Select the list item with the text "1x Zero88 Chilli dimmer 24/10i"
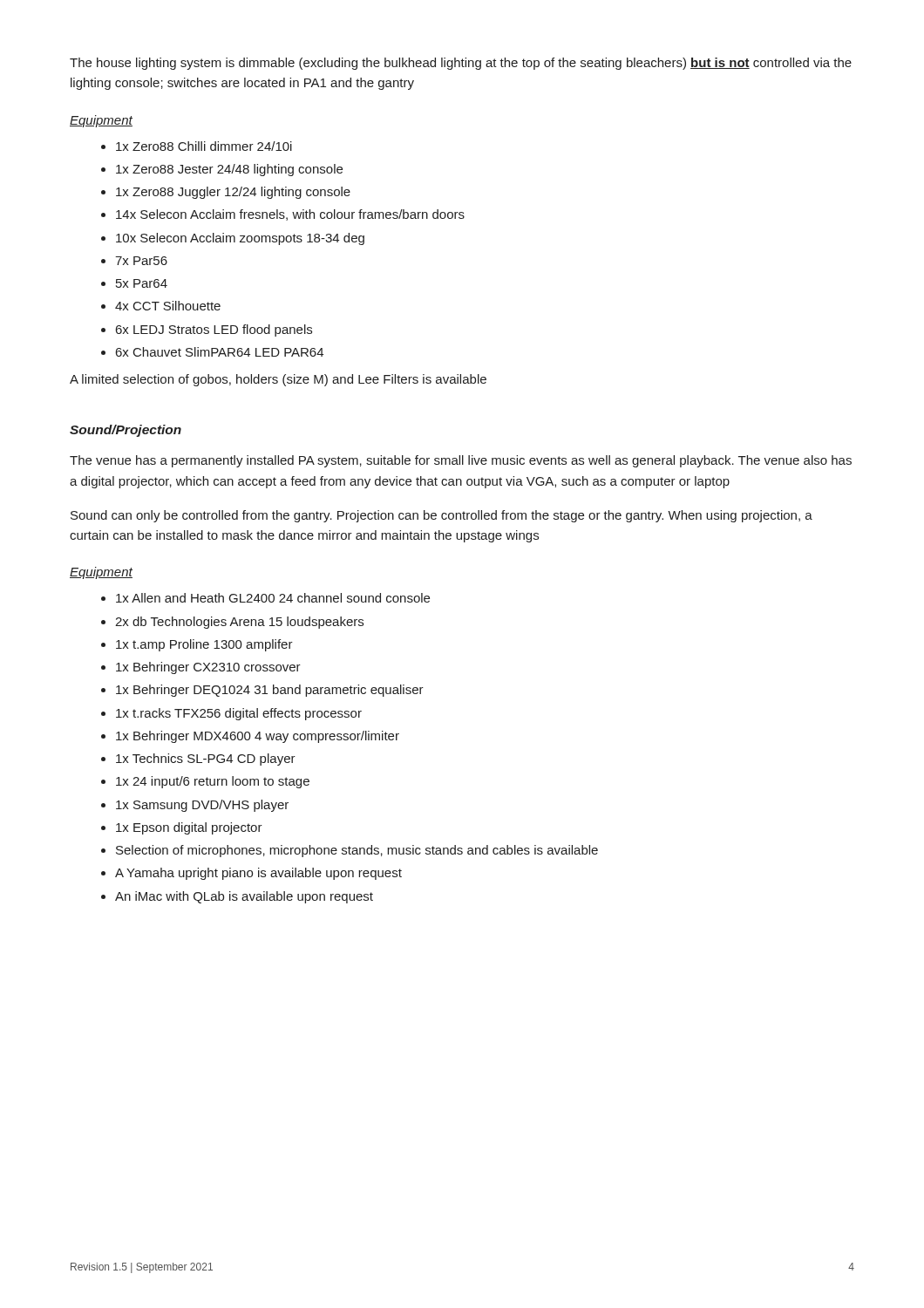This screenshot has width=924, height=1308. 204,146
